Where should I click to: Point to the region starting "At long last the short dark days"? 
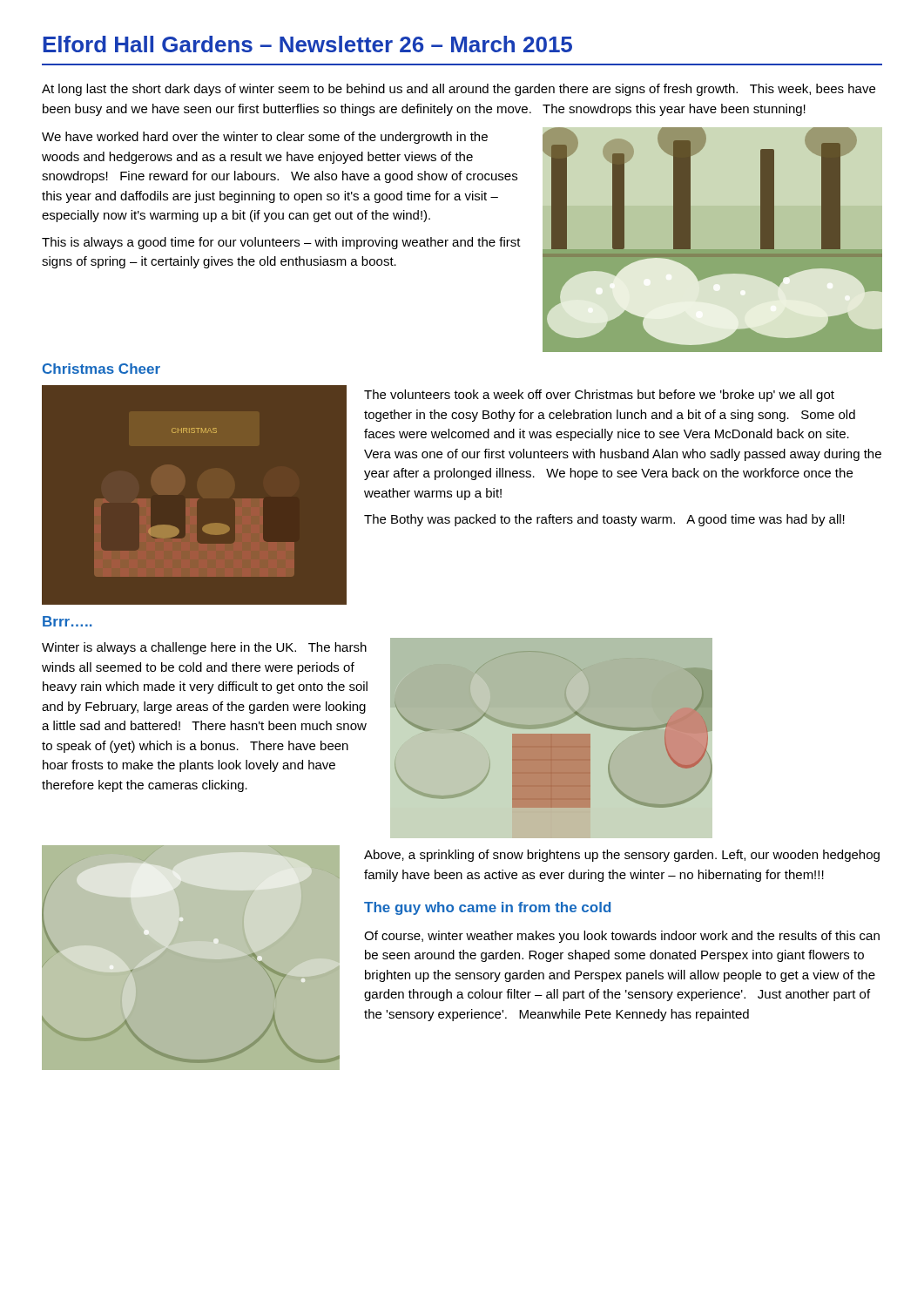pos(462,99)
